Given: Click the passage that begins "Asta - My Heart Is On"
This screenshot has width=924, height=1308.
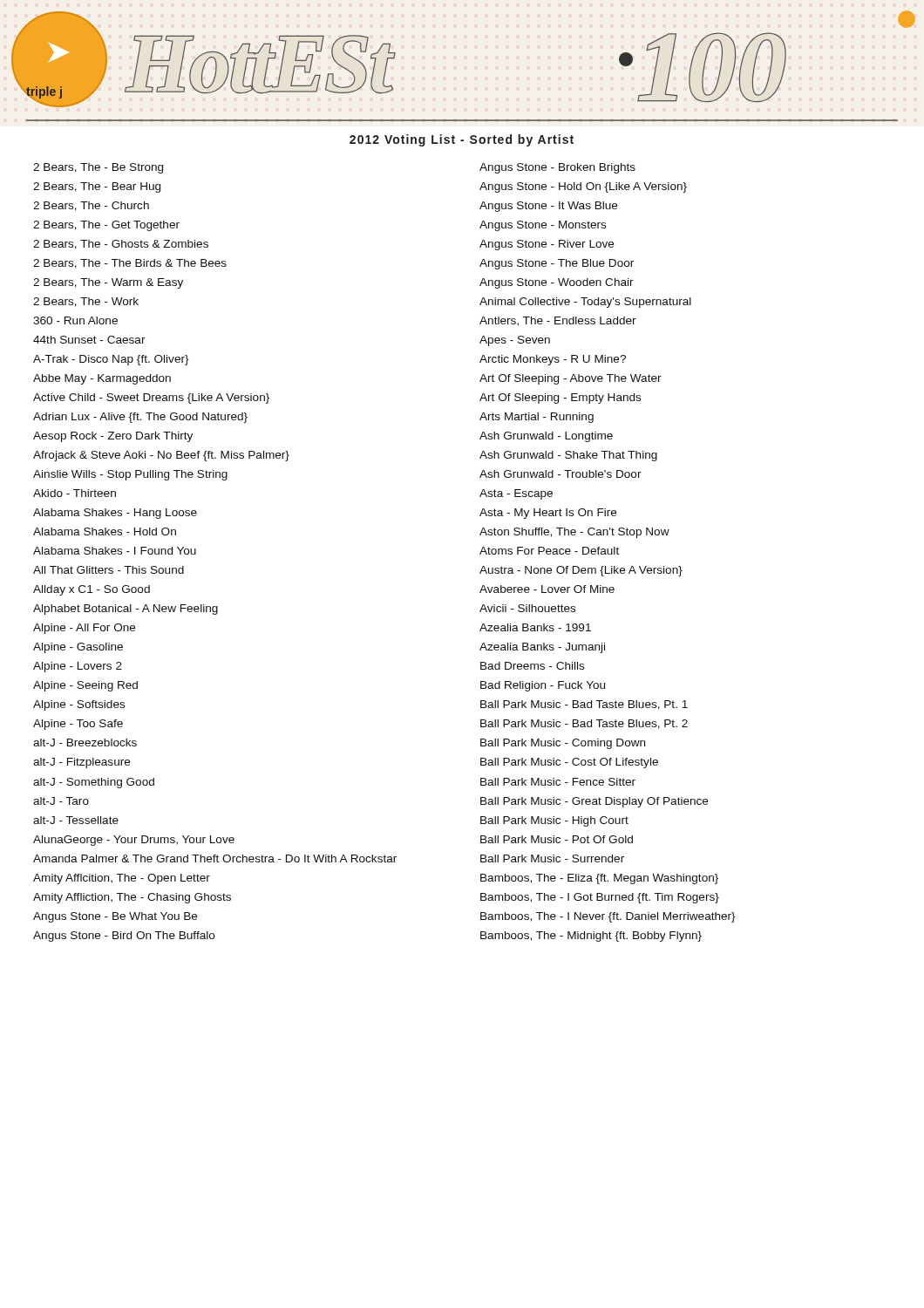Looking at the screenshot, I should [548, 513].
